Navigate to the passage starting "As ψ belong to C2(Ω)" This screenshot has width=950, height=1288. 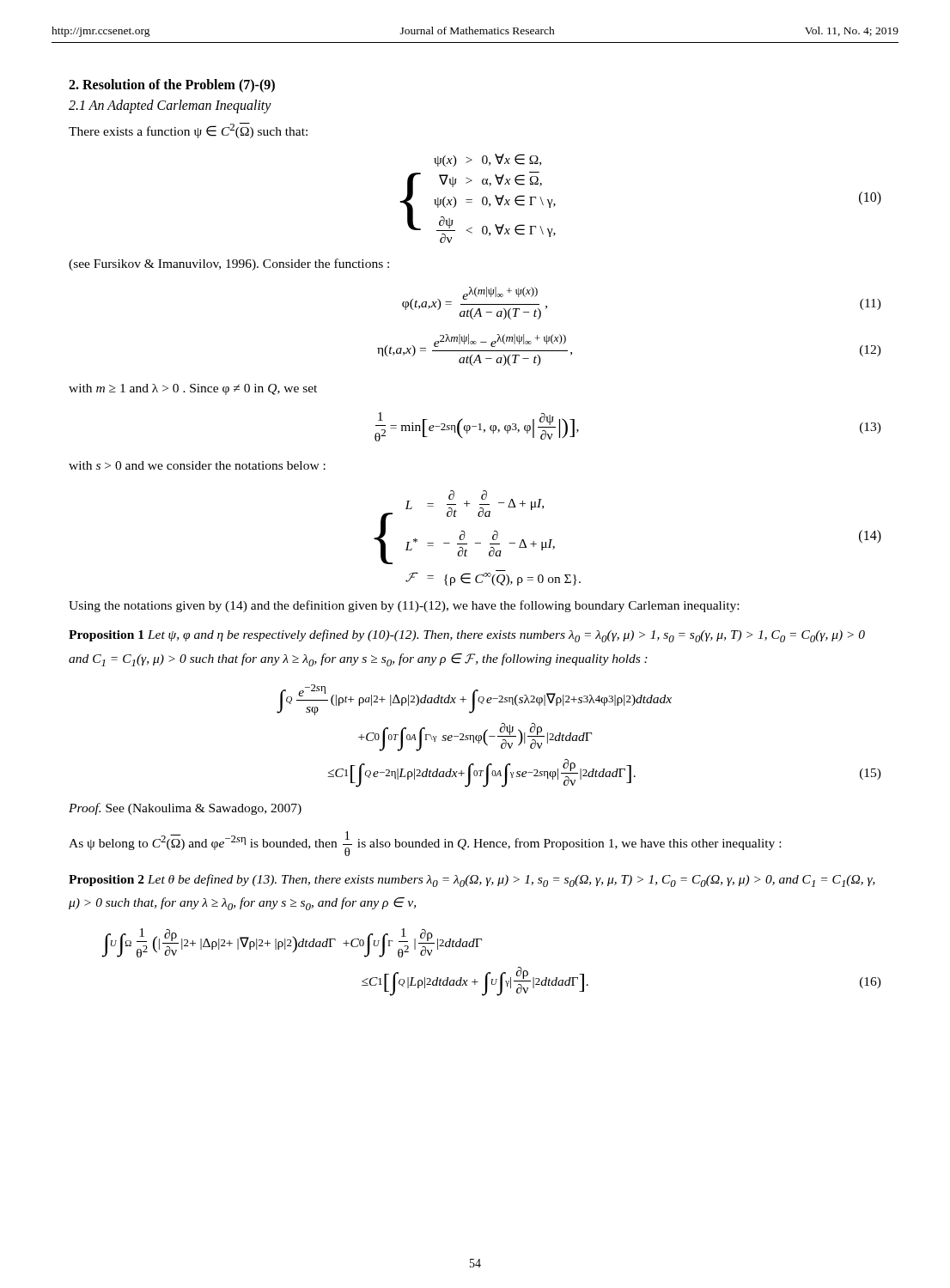(425, 844)
